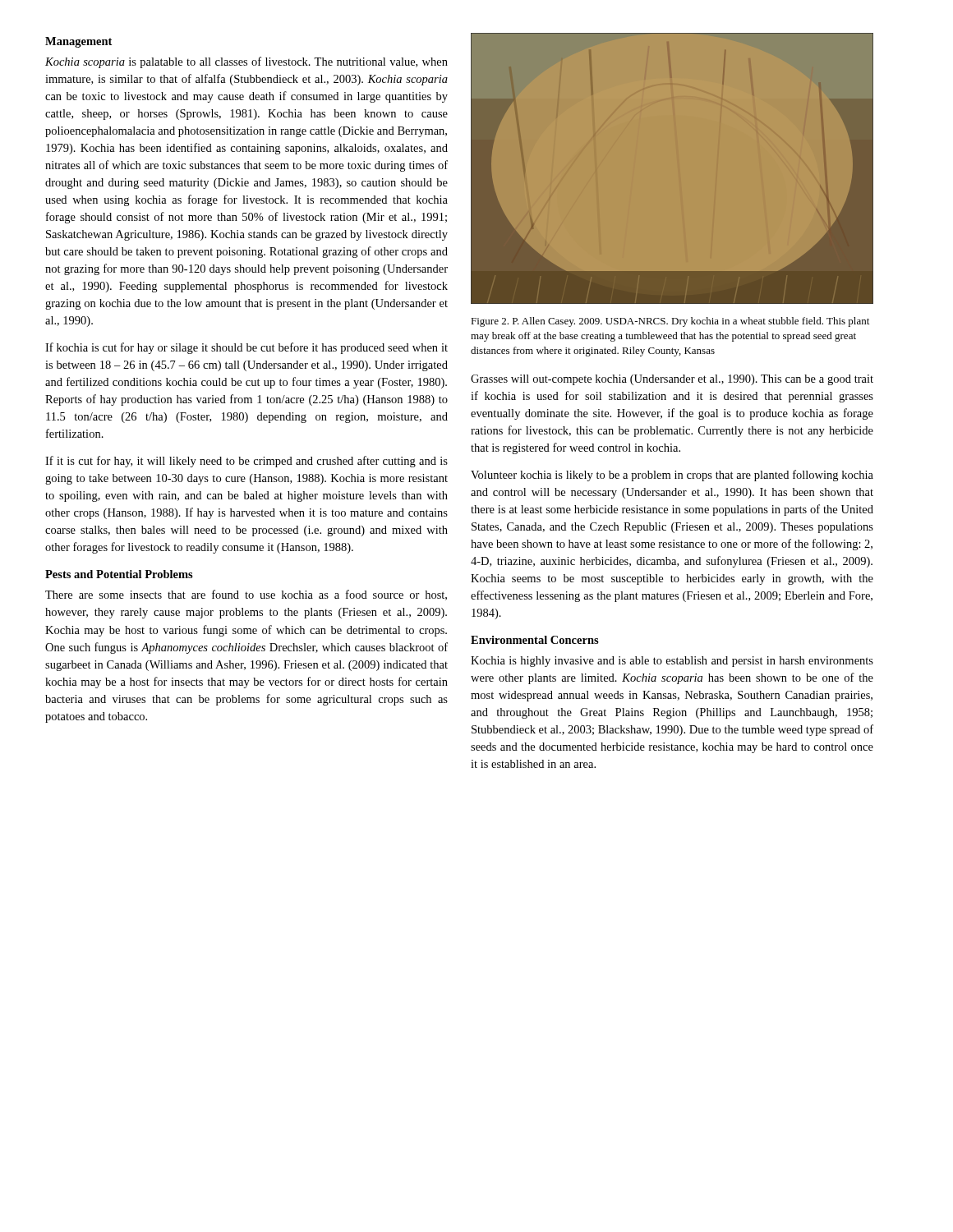Find the block on this page that starts "Kochia scoparia is palatable"
This screenshot has width=953, height=1232.
click(x=246, y=191)
